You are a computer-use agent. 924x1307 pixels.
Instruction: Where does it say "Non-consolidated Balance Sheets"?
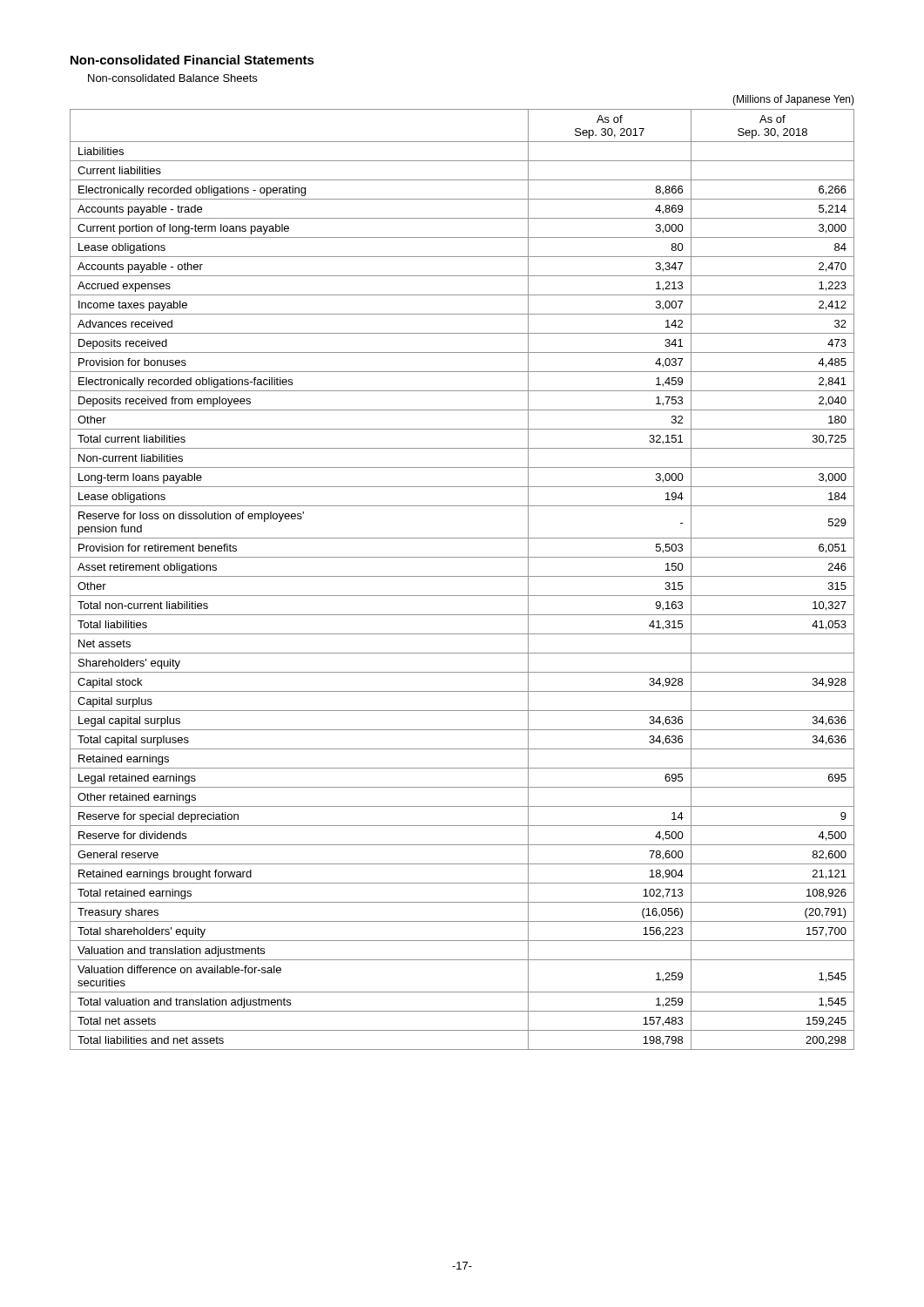click(172, 78)
